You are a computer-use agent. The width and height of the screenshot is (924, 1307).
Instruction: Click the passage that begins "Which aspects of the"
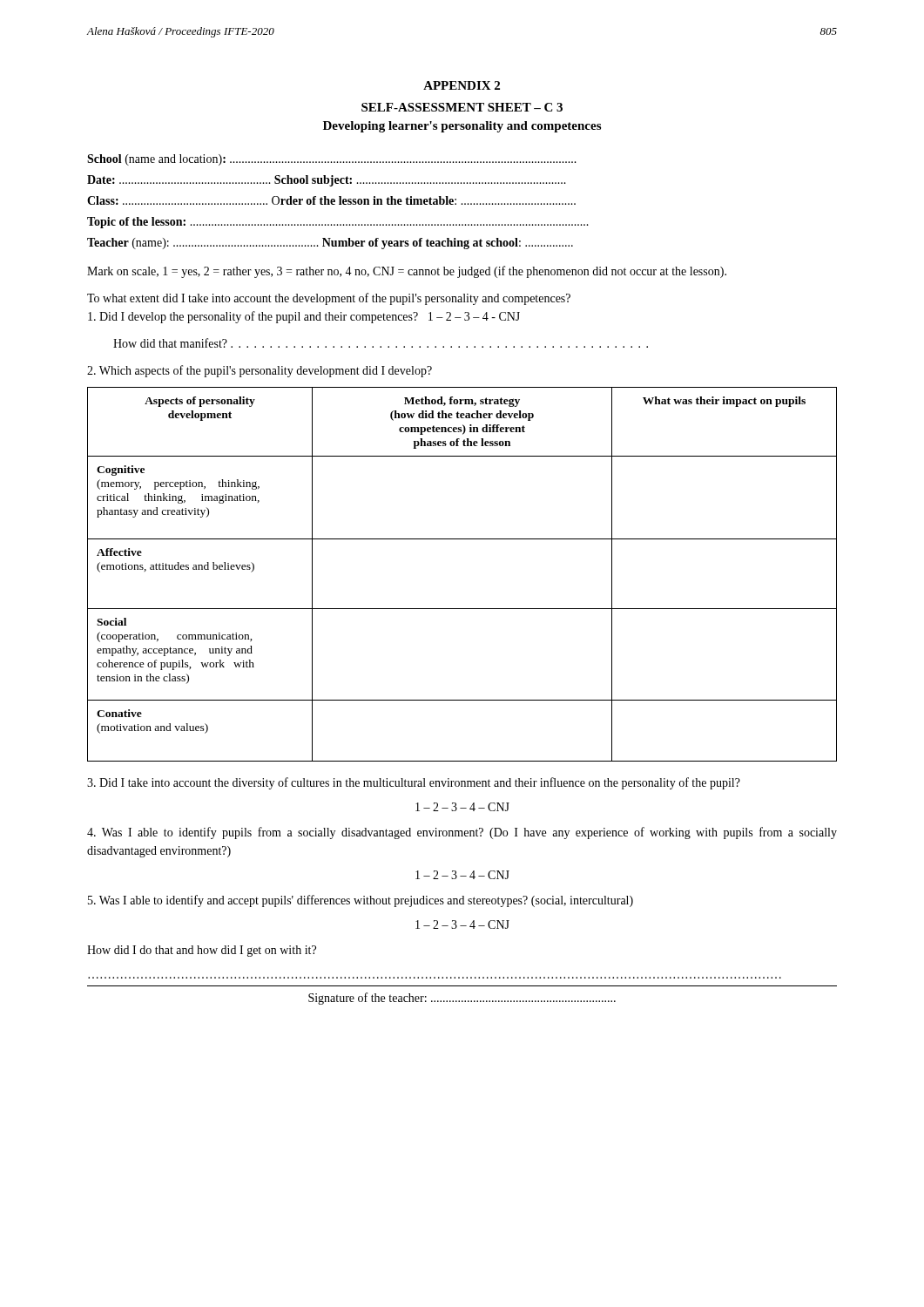260,371
